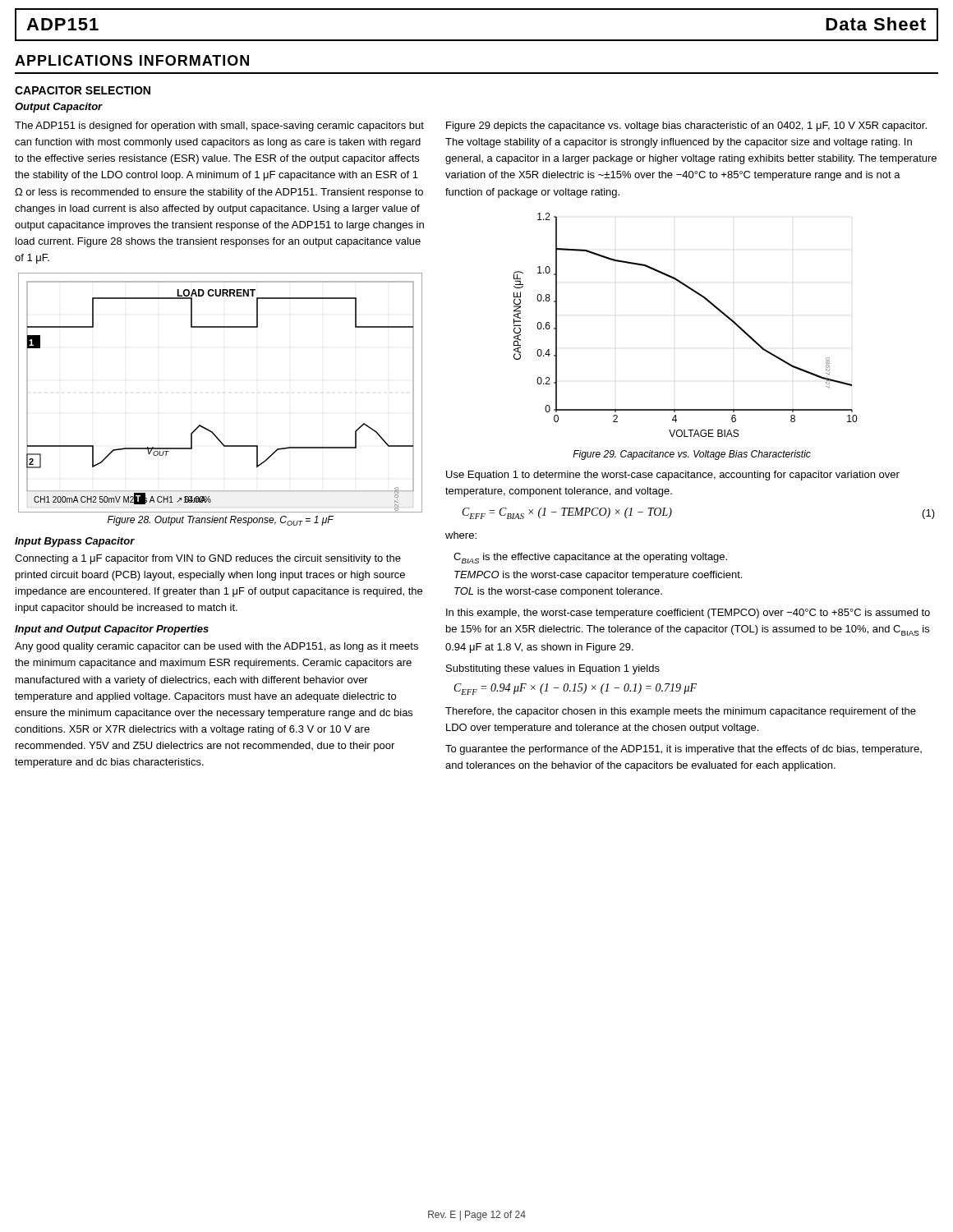Click on the formula that says "CEFF = CBIAS ×"

575,513
